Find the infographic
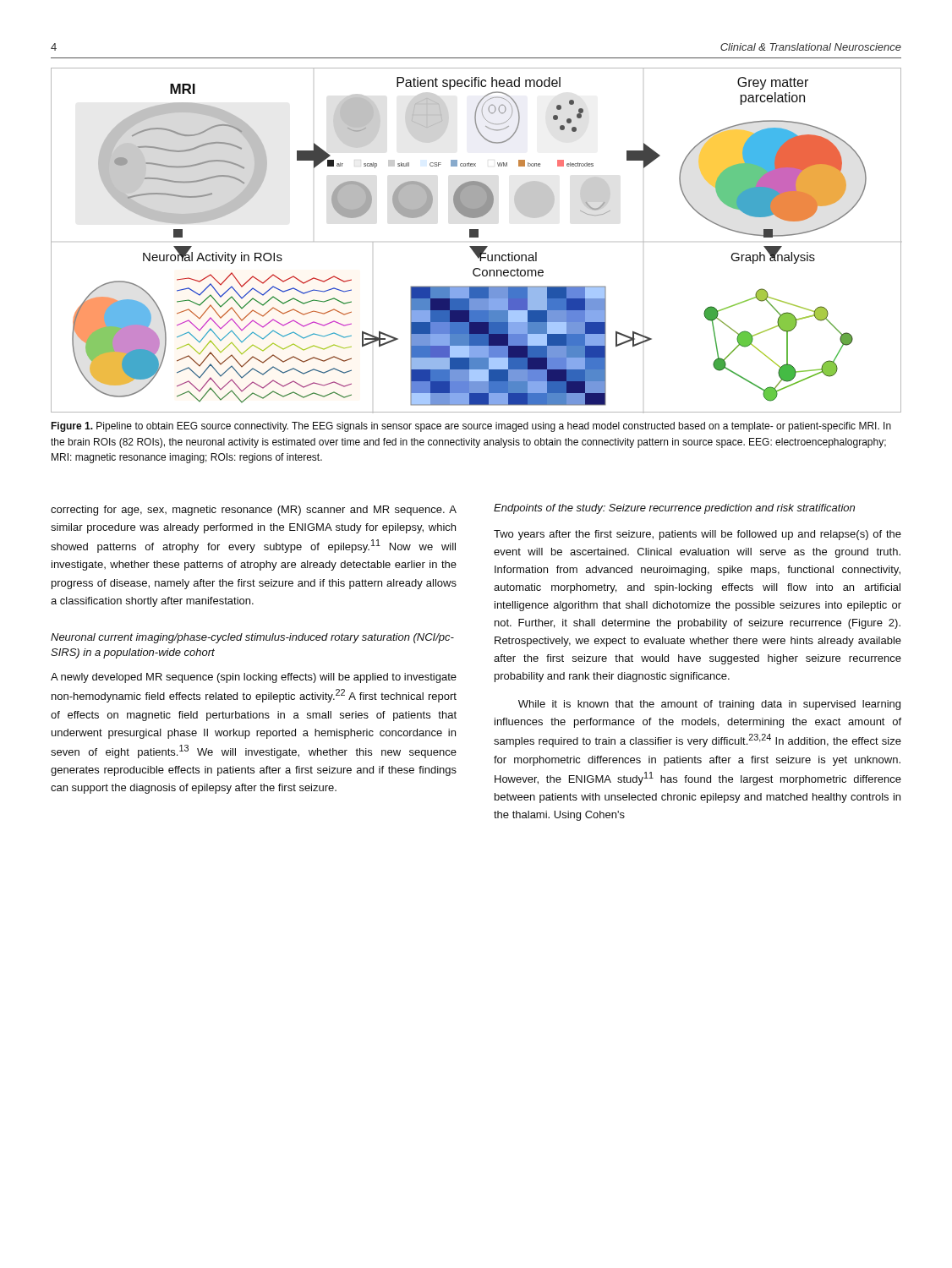952x1268 pixels. pyautogui.click(x=476, y=240)
